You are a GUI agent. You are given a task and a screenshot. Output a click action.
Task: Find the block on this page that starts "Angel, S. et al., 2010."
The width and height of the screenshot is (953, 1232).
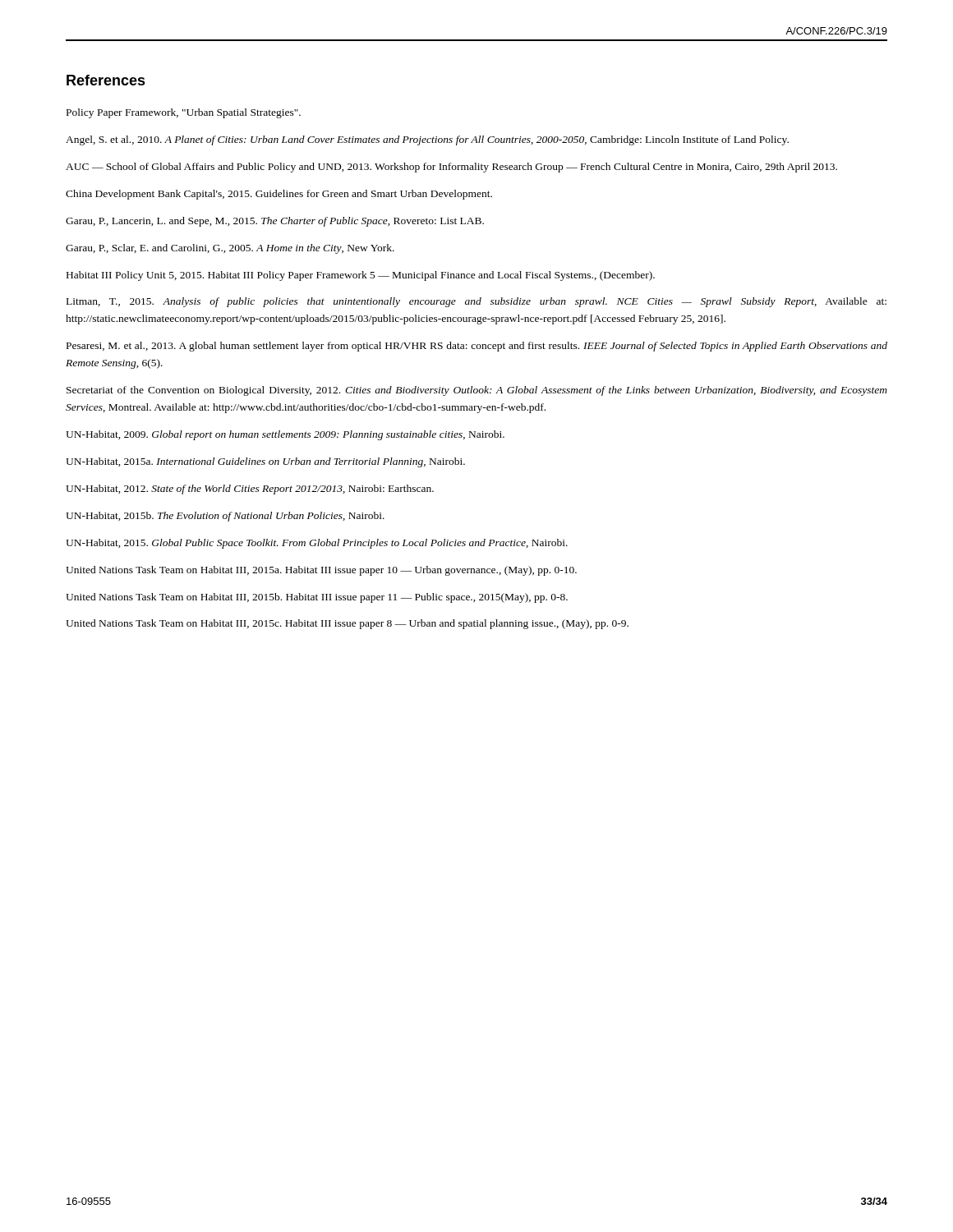click(428, 139)
